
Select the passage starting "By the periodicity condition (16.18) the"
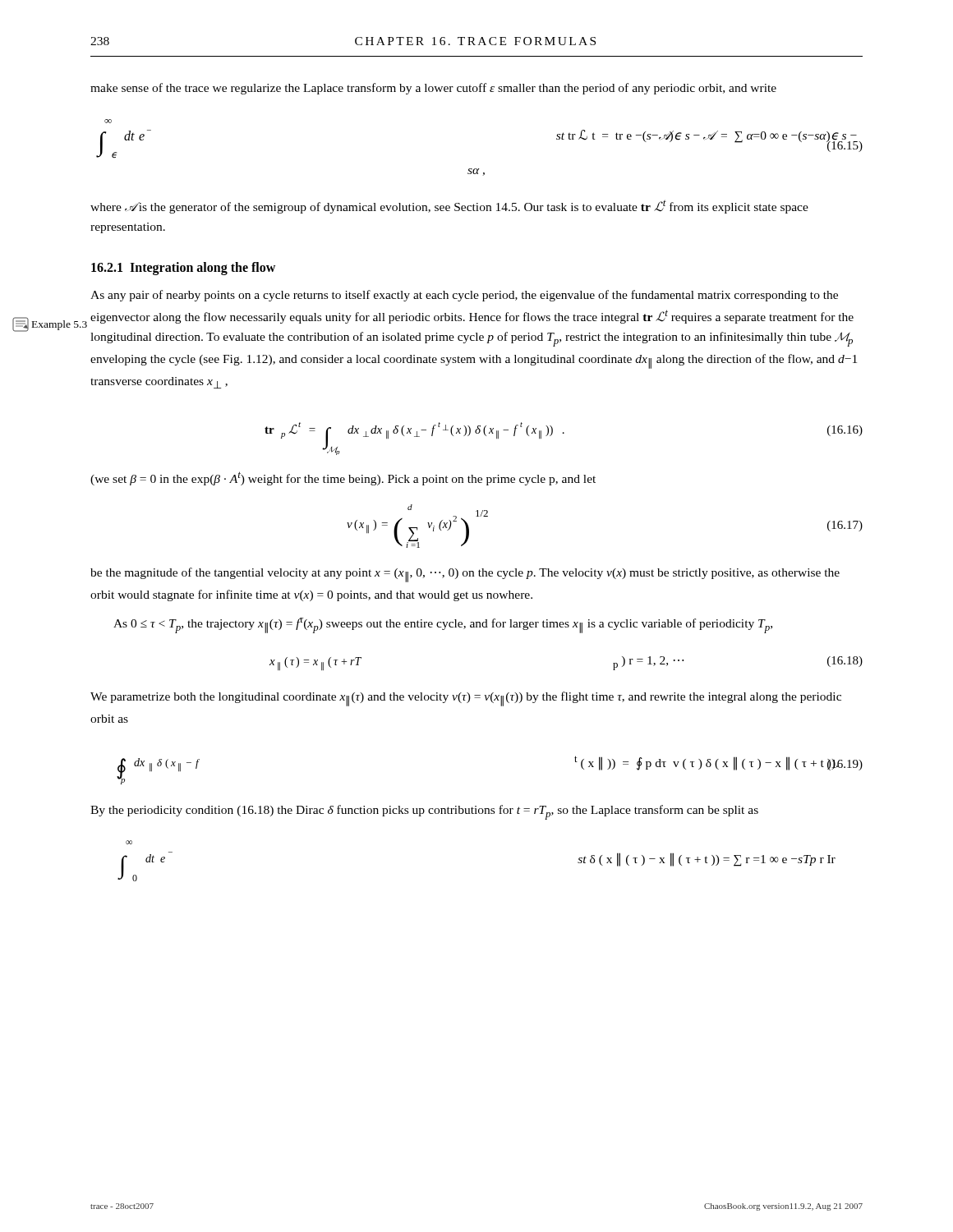coord(424,811)
